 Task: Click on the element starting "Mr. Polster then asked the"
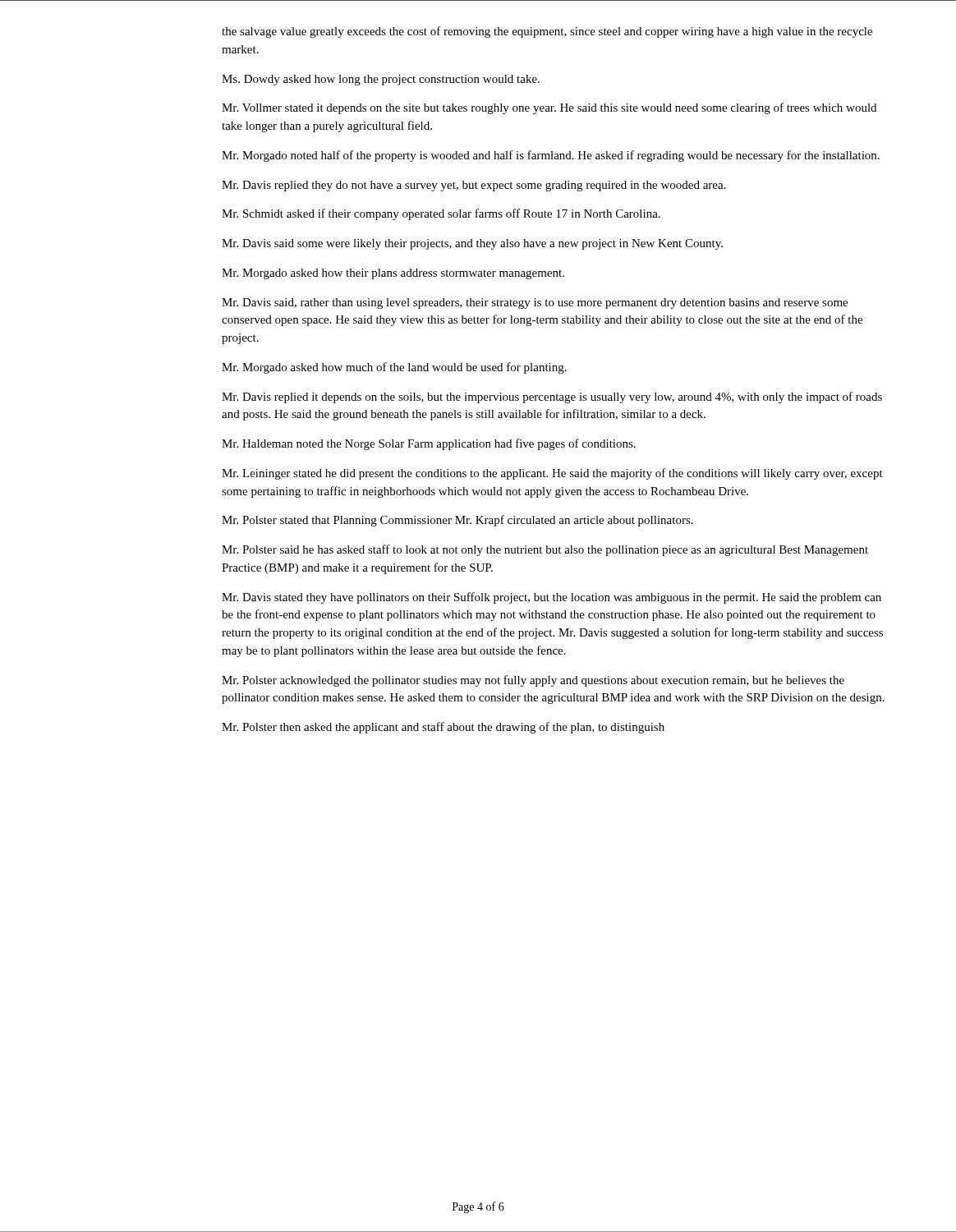pyautogui.click(x=443, y=727)
